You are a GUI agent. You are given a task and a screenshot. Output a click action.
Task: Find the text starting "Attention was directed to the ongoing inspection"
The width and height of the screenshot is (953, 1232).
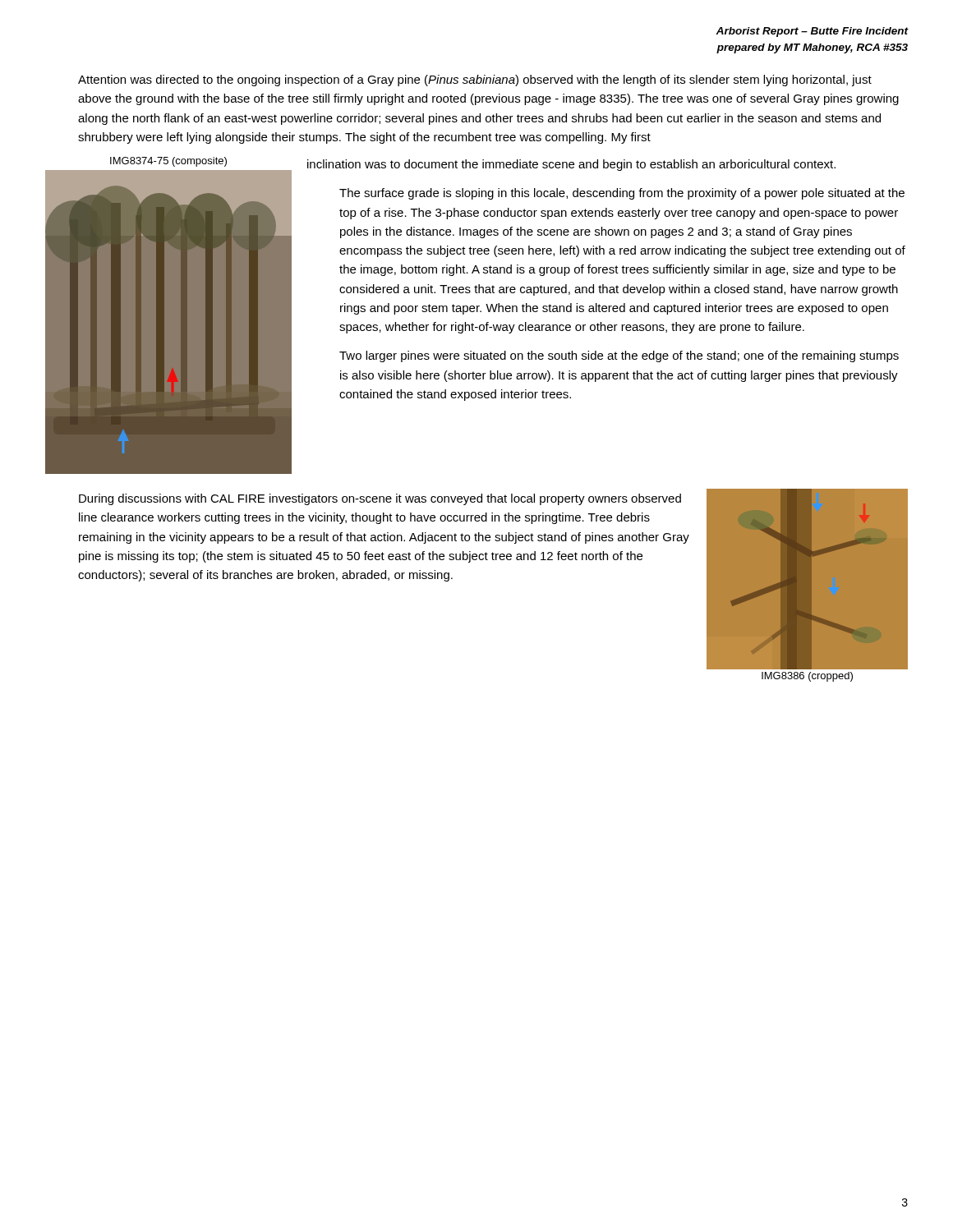tap(493, 108)
